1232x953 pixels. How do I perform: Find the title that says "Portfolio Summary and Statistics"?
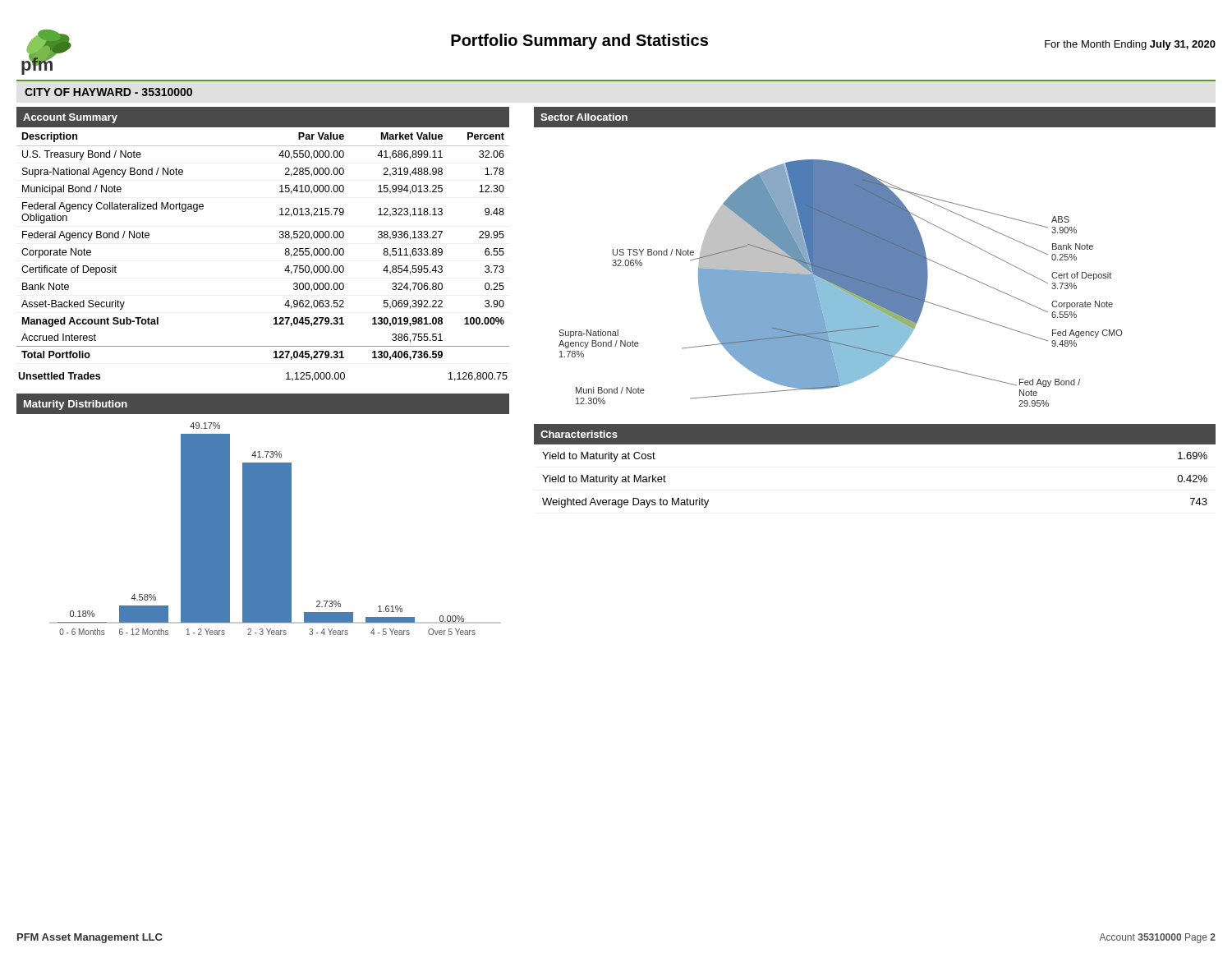tap(579, 41)
